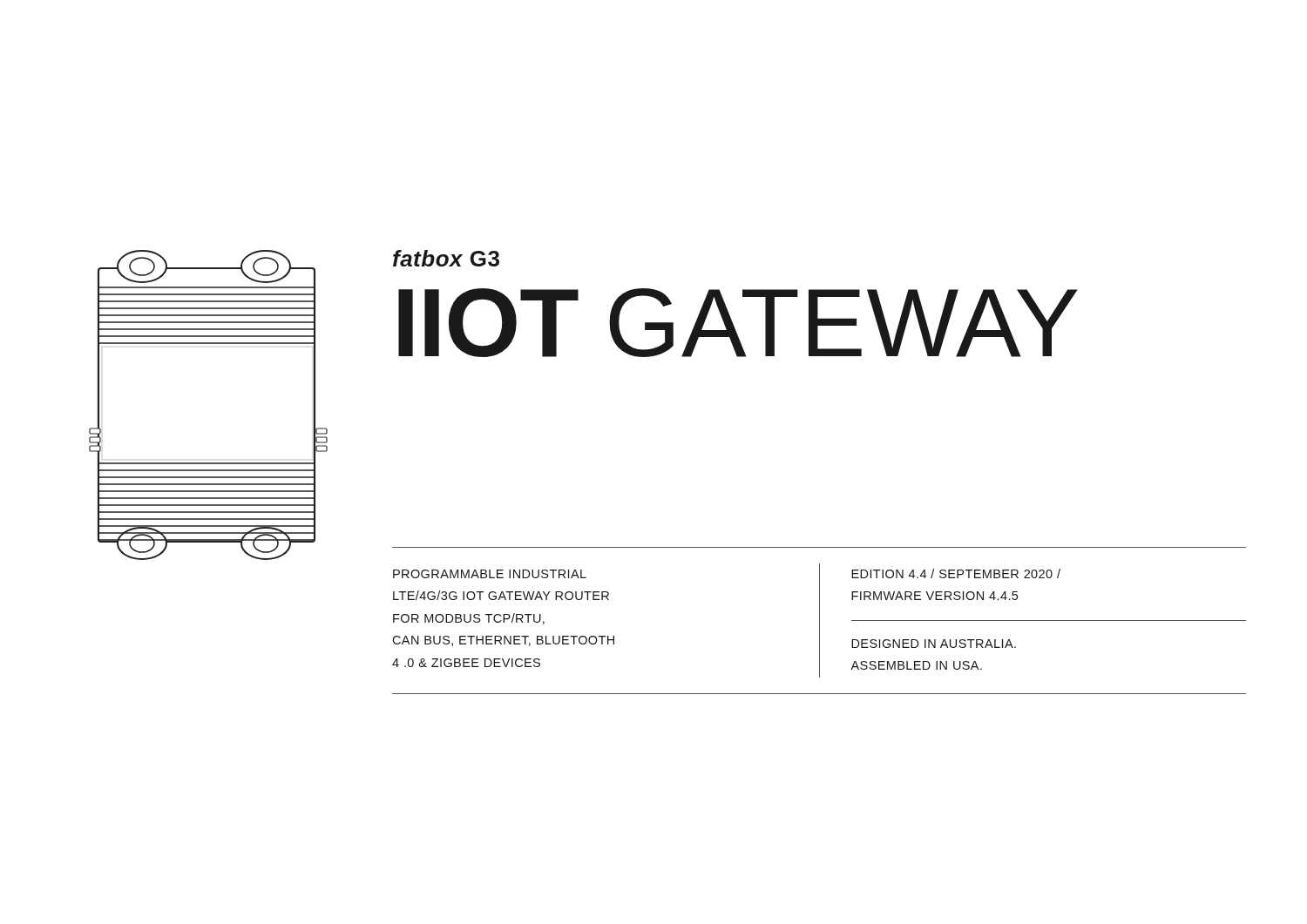
Task: Select a engineering diagram
Action: point(209,405)
